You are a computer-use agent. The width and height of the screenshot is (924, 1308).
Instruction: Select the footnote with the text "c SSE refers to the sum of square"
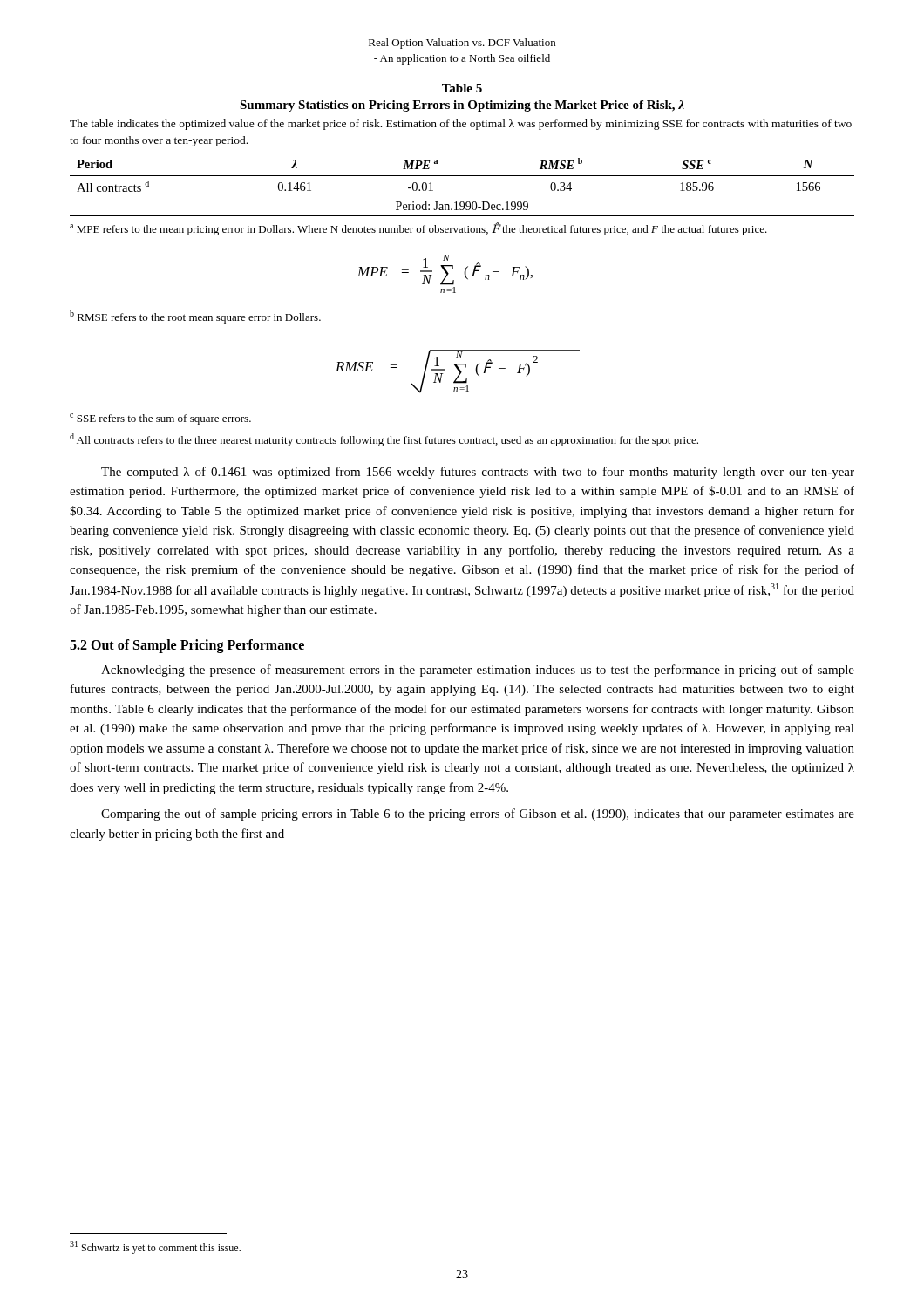click(x=161, y=418)
